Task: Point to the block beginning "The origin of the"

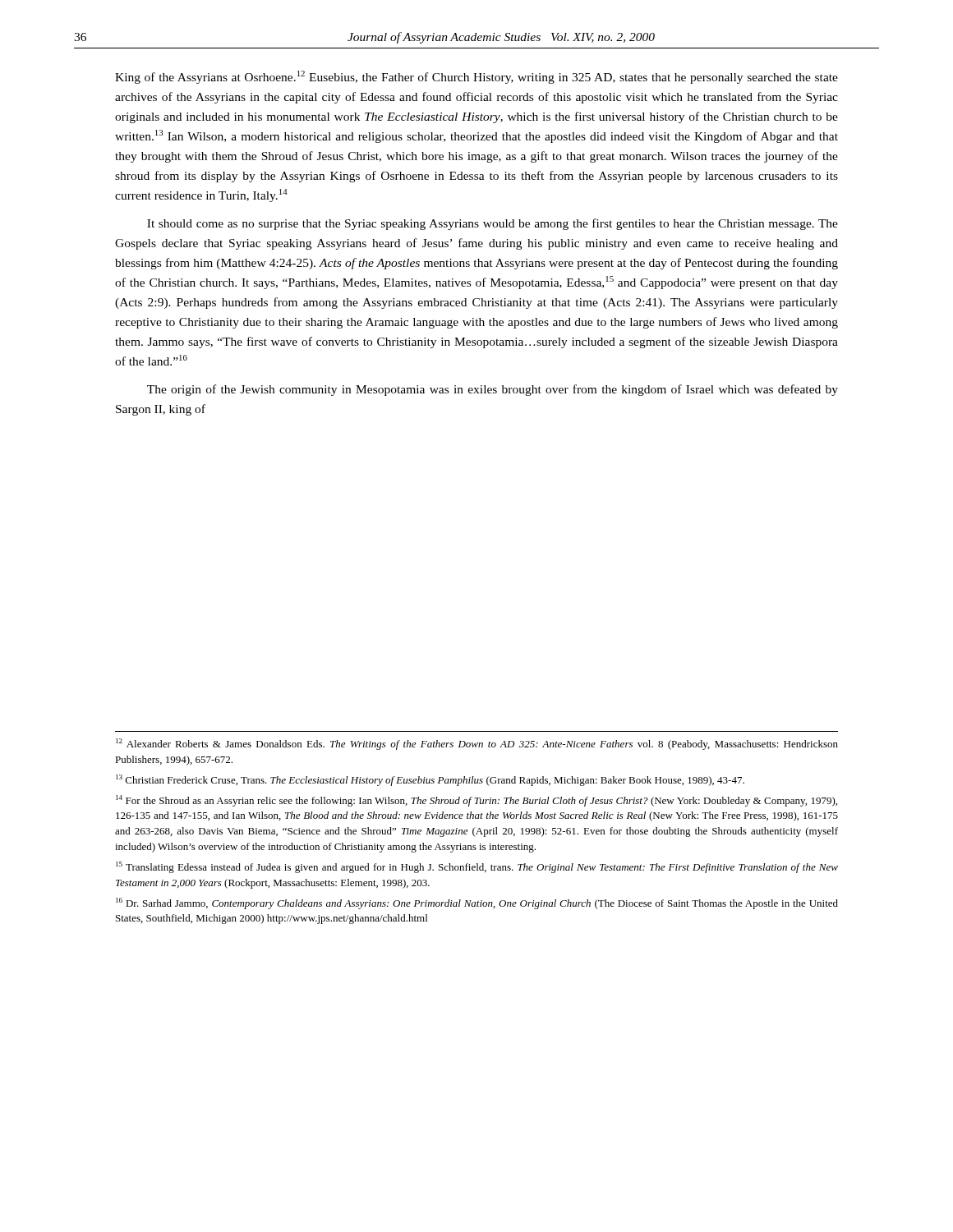Action: pos(476,399)
